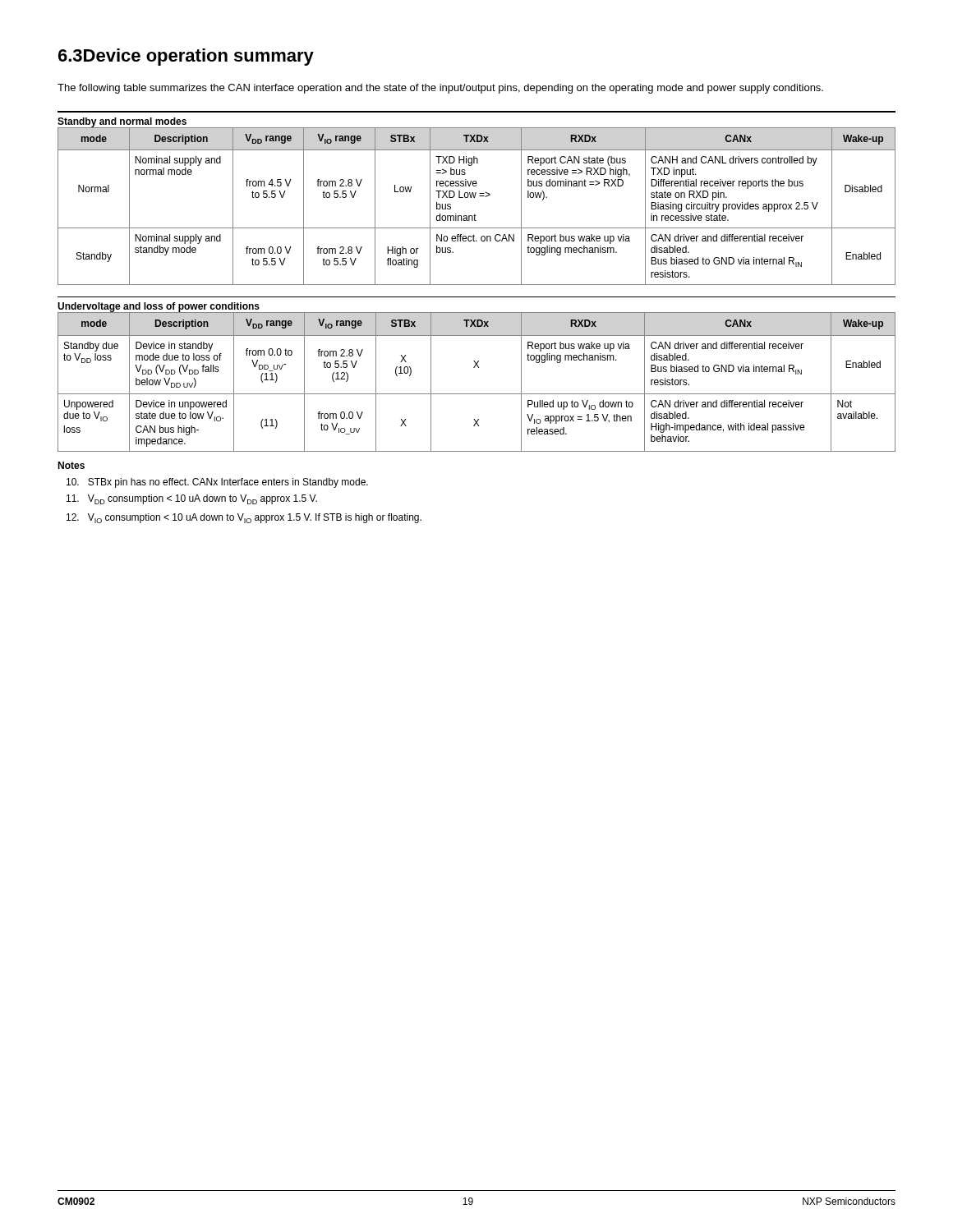Point to the element starting "10. STBx pin has no effect. CANx Interface"

(217, 482)
